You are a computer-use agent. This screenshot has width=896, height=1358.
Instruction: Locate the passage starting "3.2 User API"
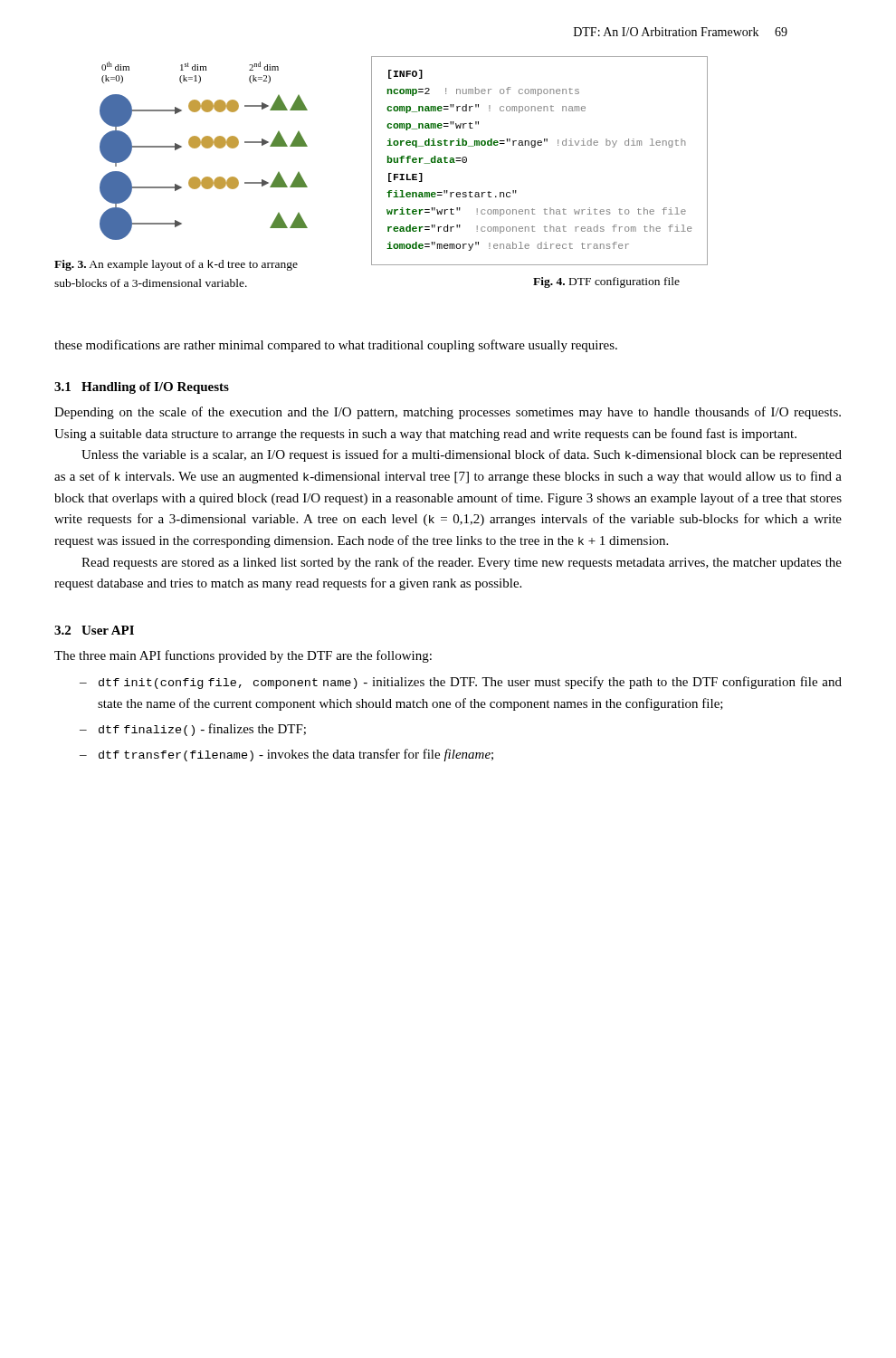click(x=94, y=630)
